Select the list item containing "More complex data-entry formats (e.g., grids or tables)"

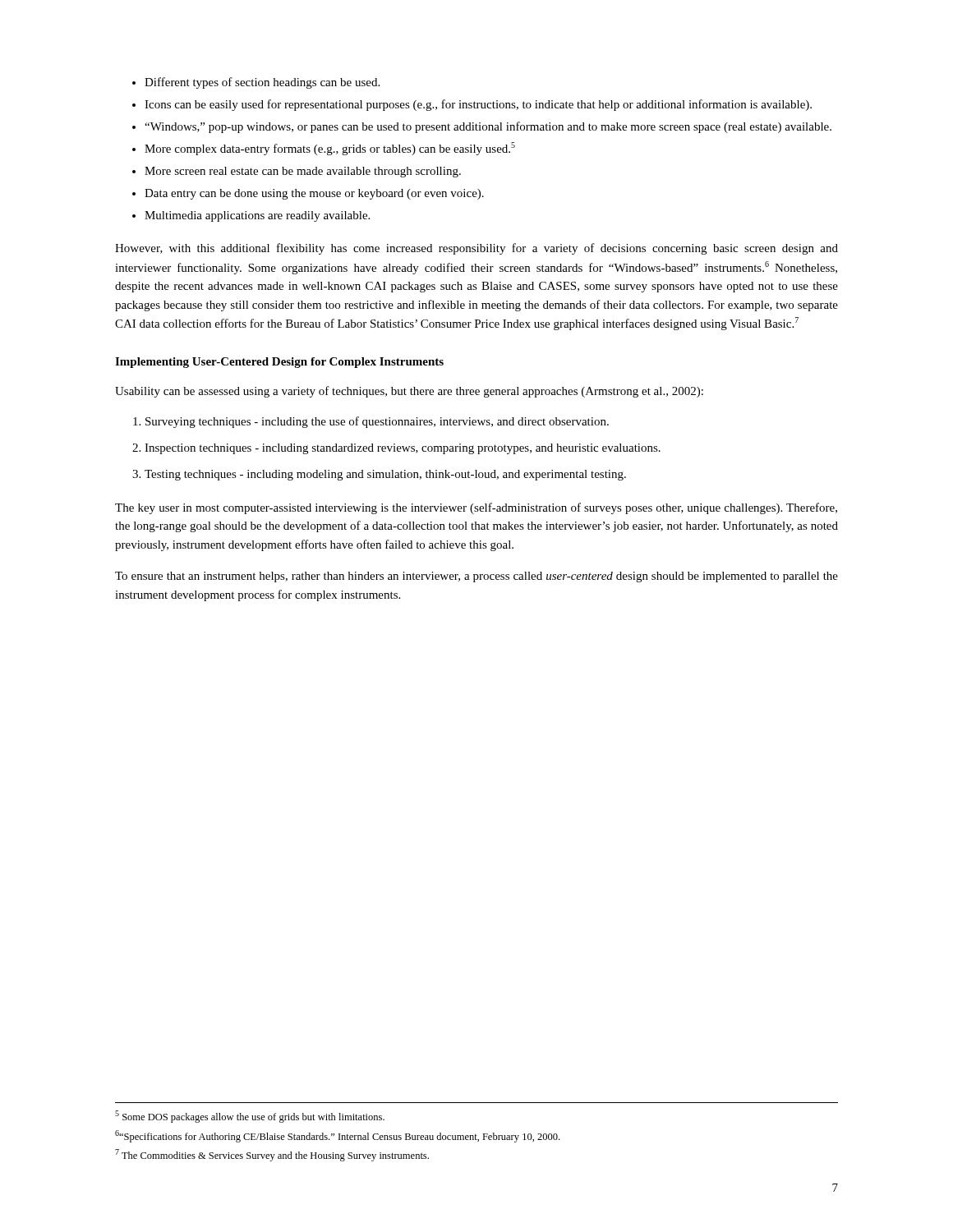491,149
